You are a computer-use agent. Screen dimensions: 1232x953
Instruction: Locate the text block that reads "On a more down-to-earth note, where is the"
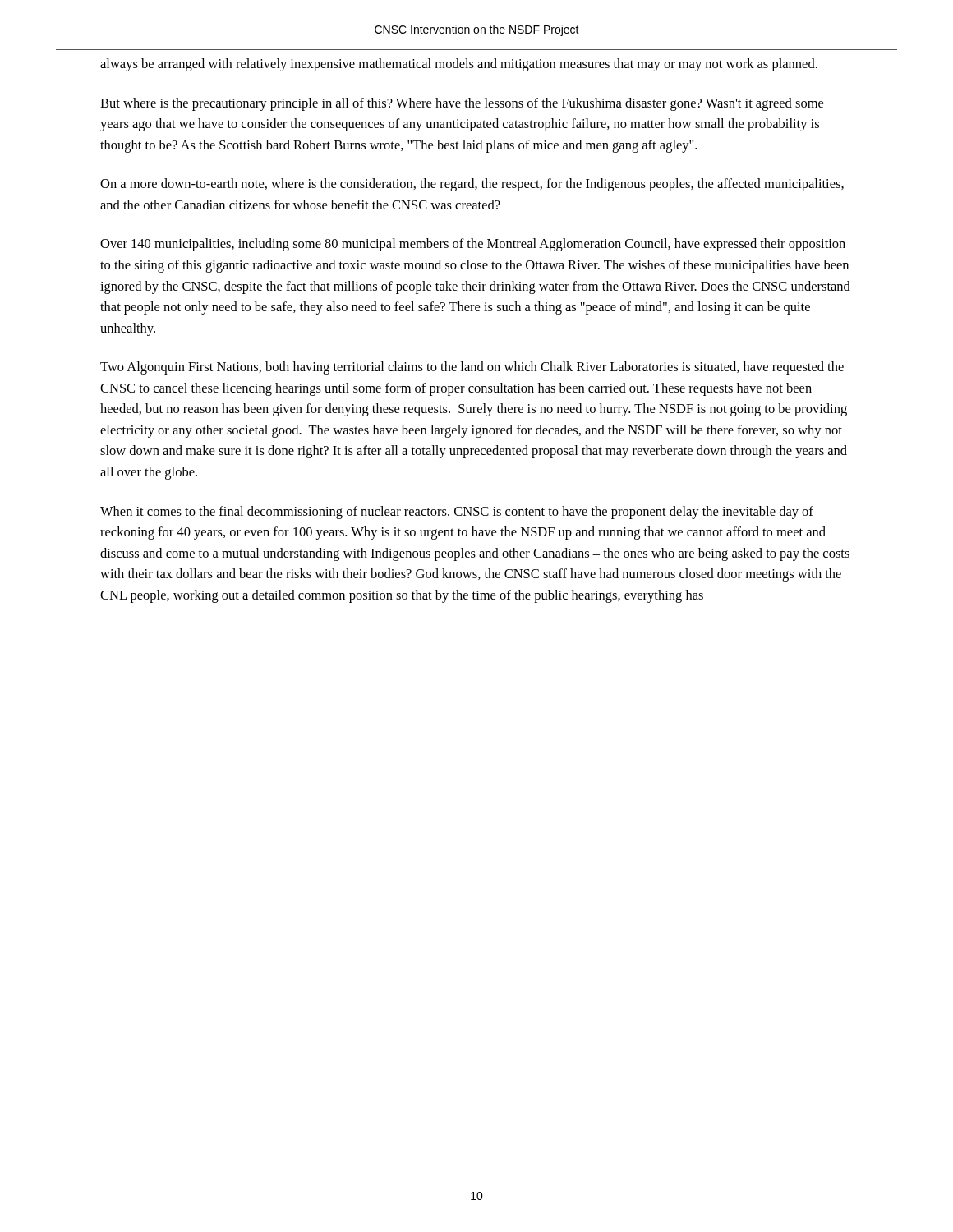[472, 194]
